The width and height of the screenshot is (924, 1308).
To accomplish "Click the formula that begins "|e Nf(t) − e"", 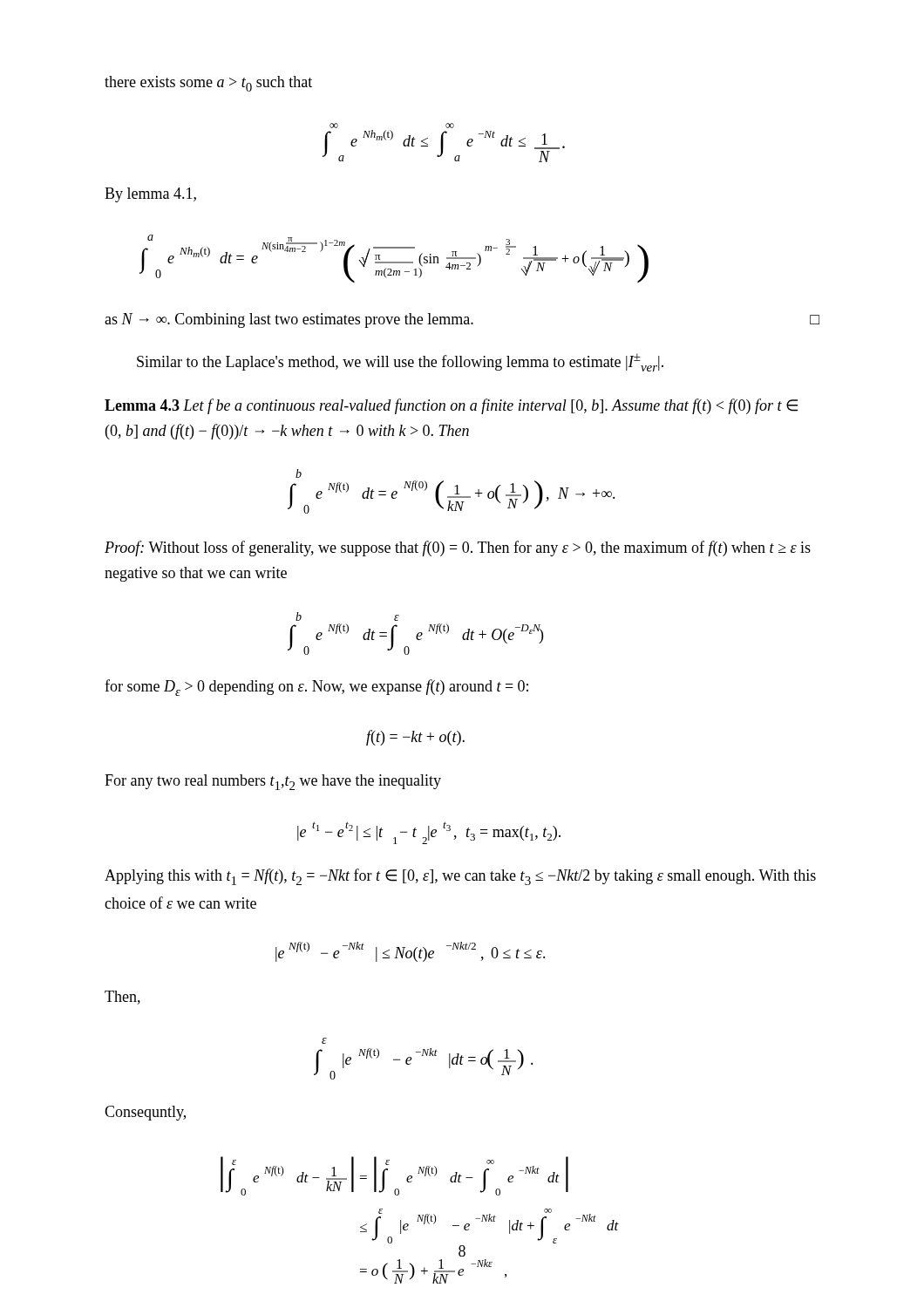I will coord(462,950).
